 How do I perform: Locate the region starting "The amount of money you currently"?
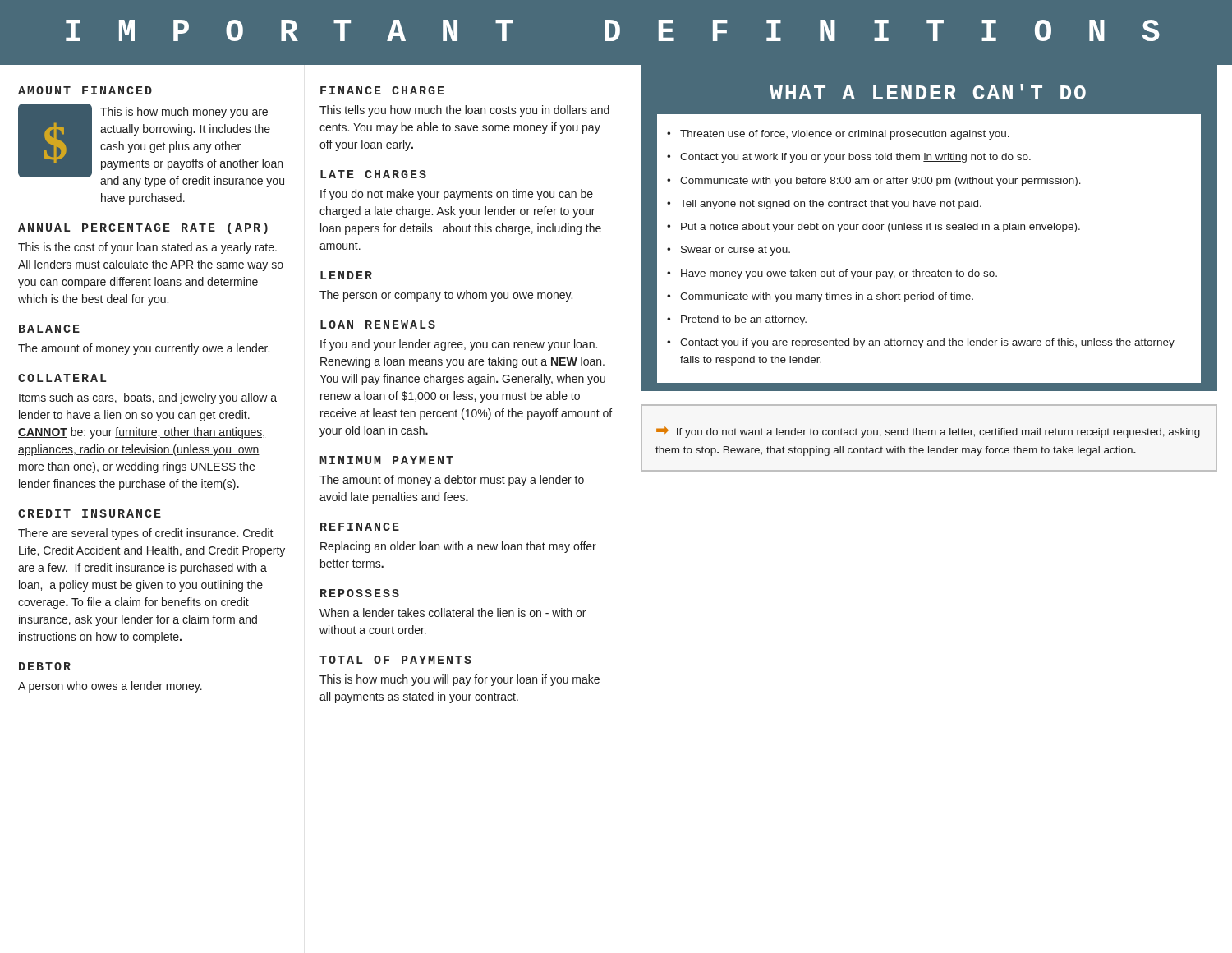pos(144,348)
